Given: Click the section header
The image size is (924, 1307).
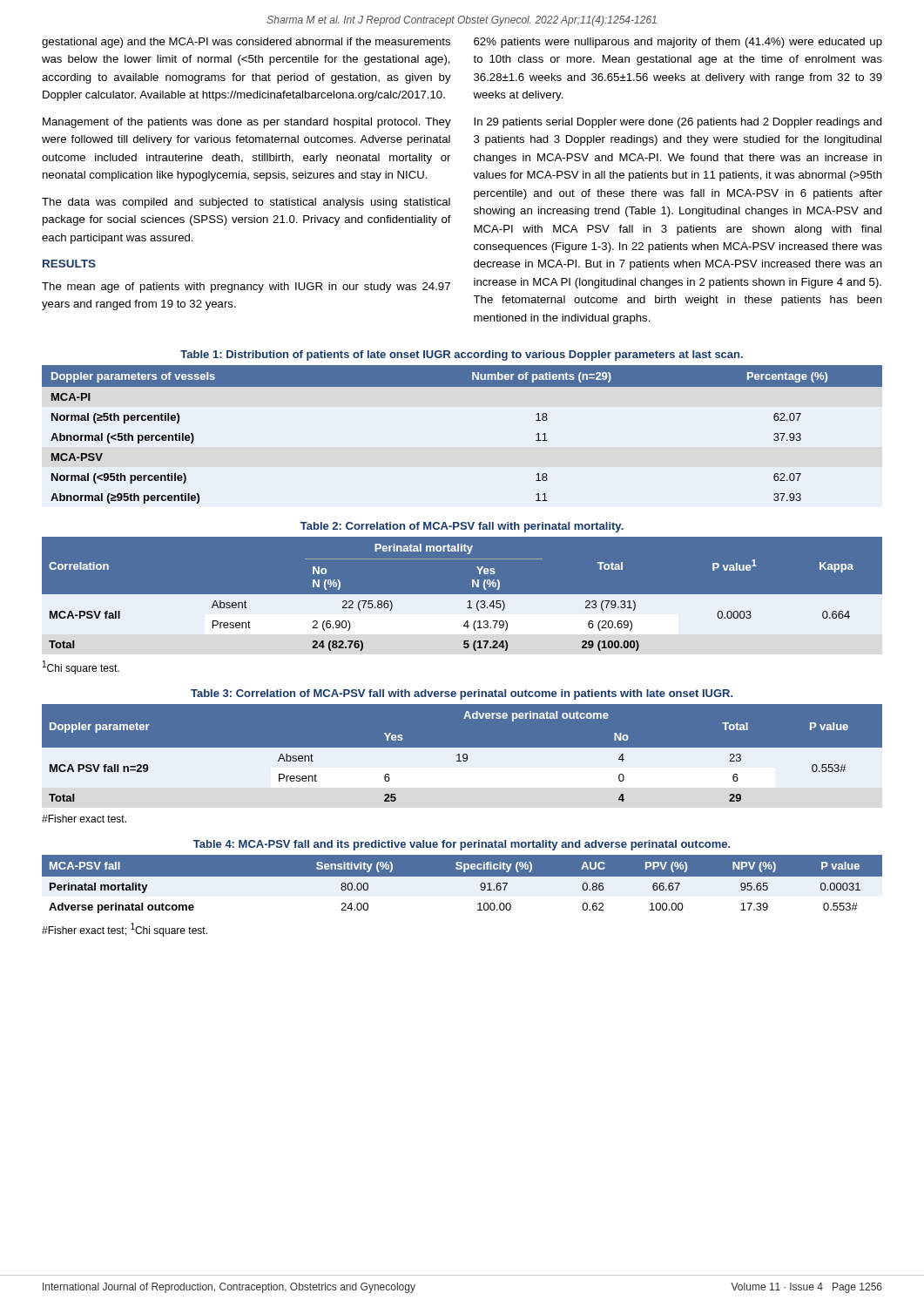Looking at the screenshot, I should pos(69,264).
